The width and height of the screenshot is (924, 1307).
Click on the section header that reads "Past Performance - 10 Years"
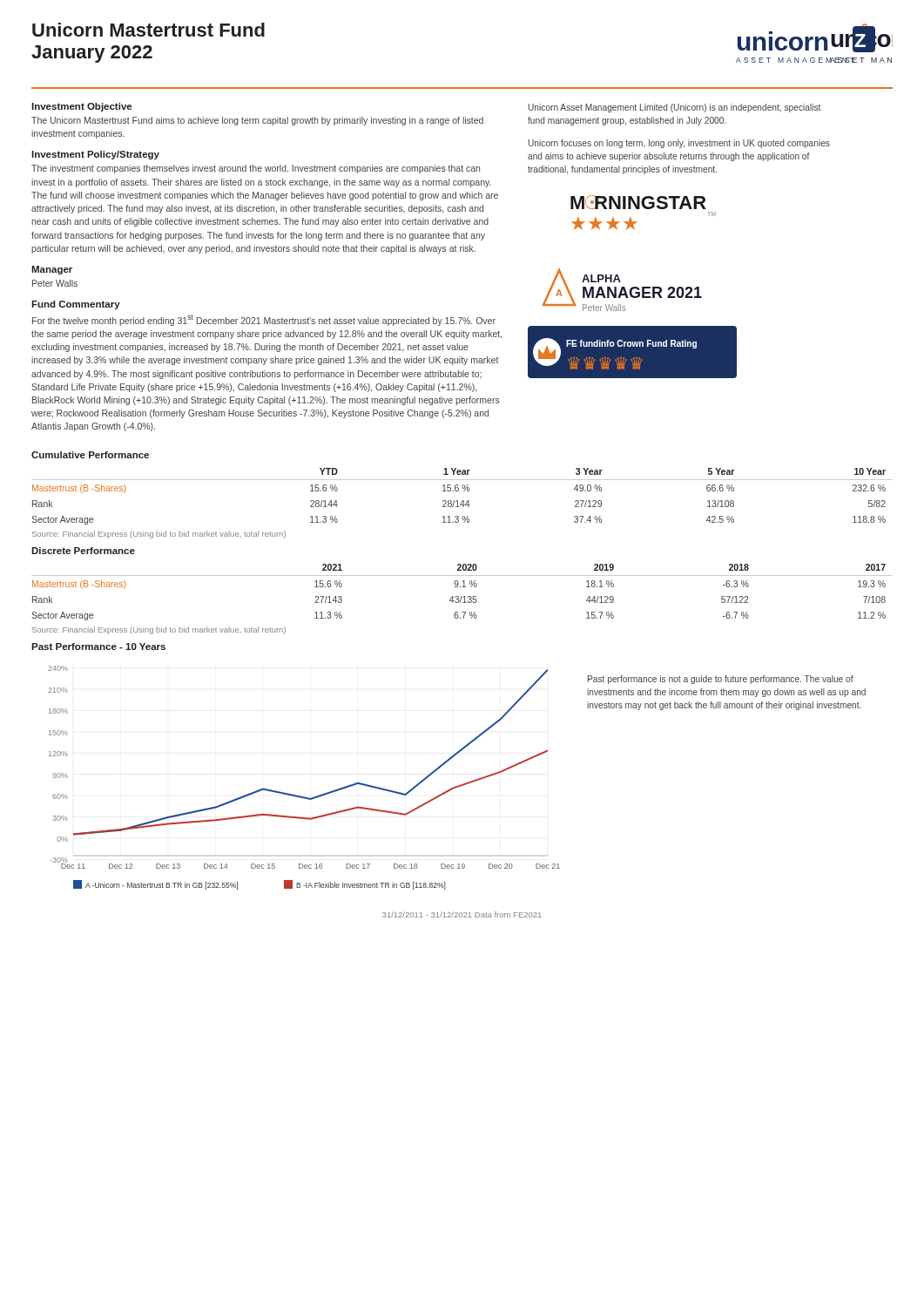(x=98, y=647)
